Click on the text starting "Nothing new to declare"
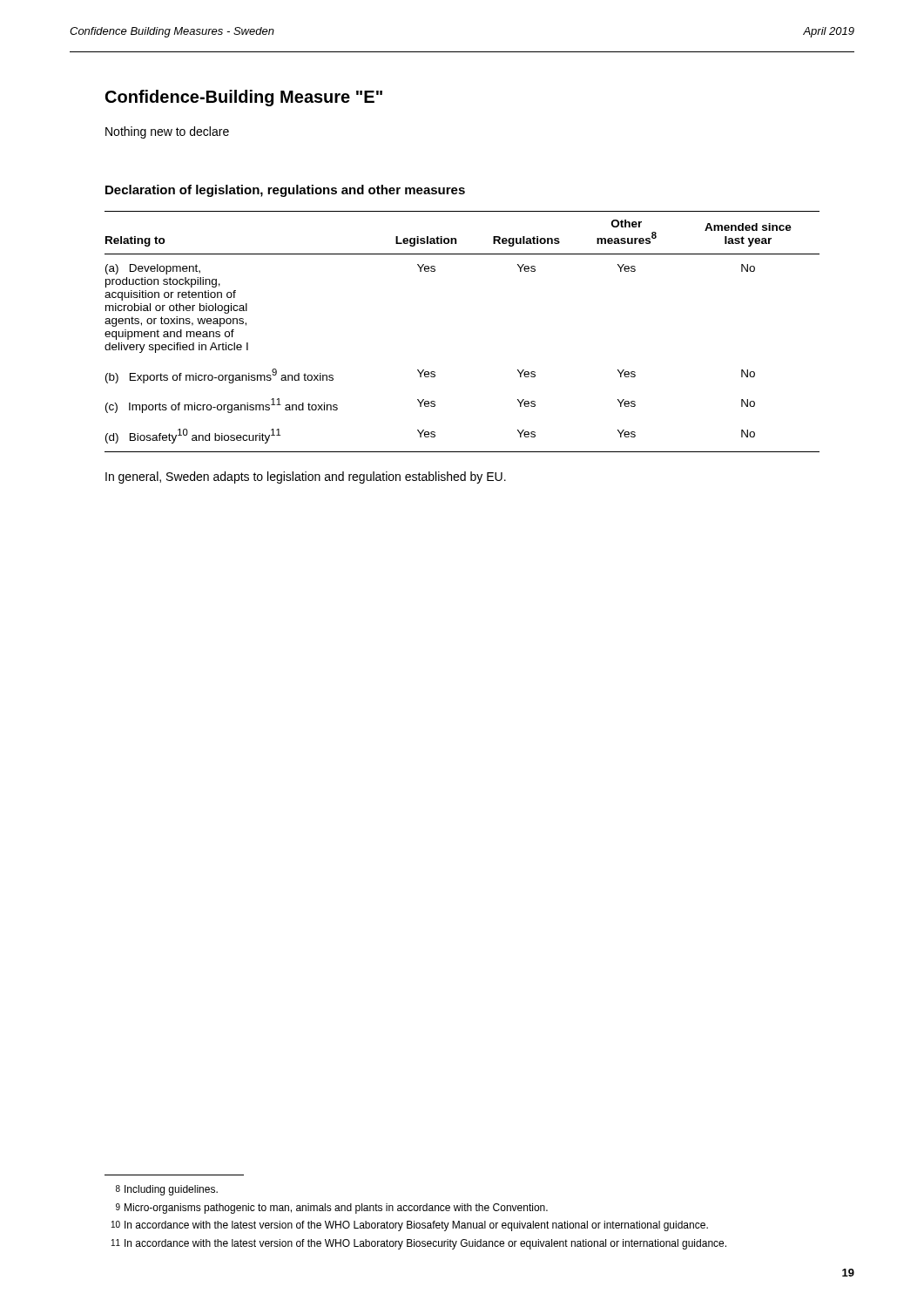The width and height of the screenshot is (924, 1307). click(x=167, y=132)
